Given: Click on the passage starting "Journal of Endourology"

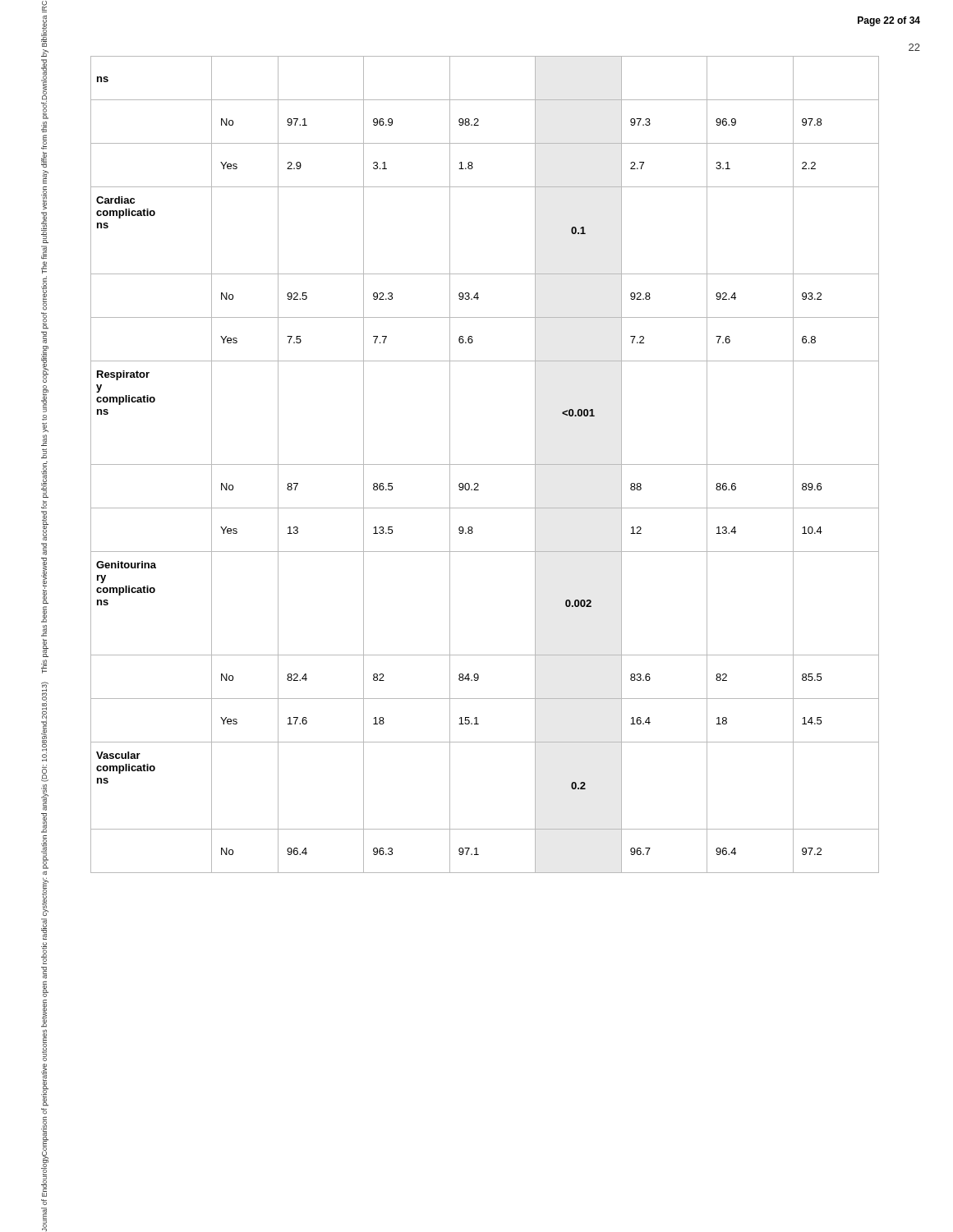Looking at the screenshot, I should pos(45,1194).
